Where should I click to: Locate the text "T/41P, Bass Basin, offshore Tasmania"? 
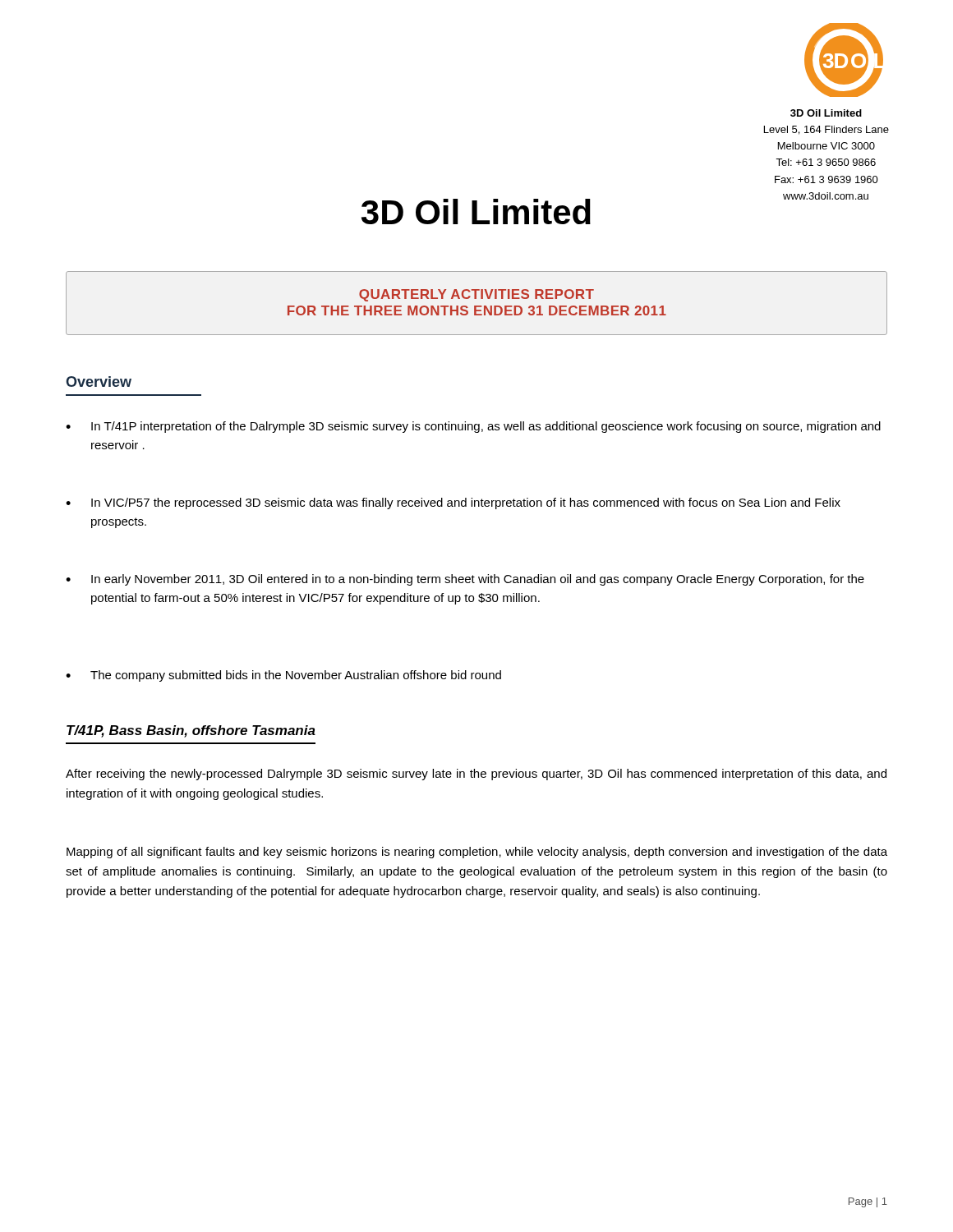point(191,731)
